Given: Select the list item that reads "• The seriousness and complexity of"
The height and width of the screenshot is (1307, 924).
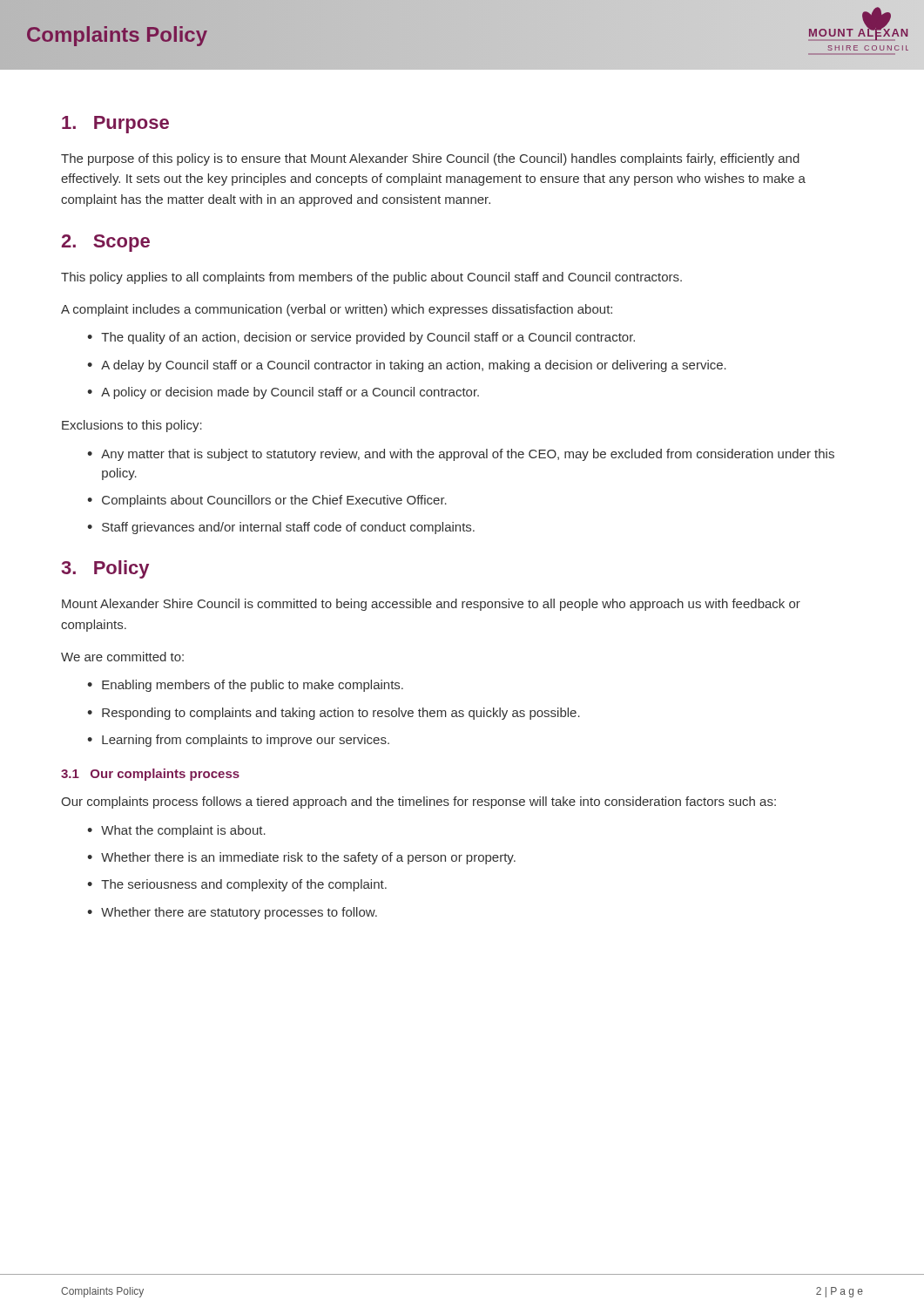Looking at the screenshot, I should pyautogui.click(x=237, y=885).
